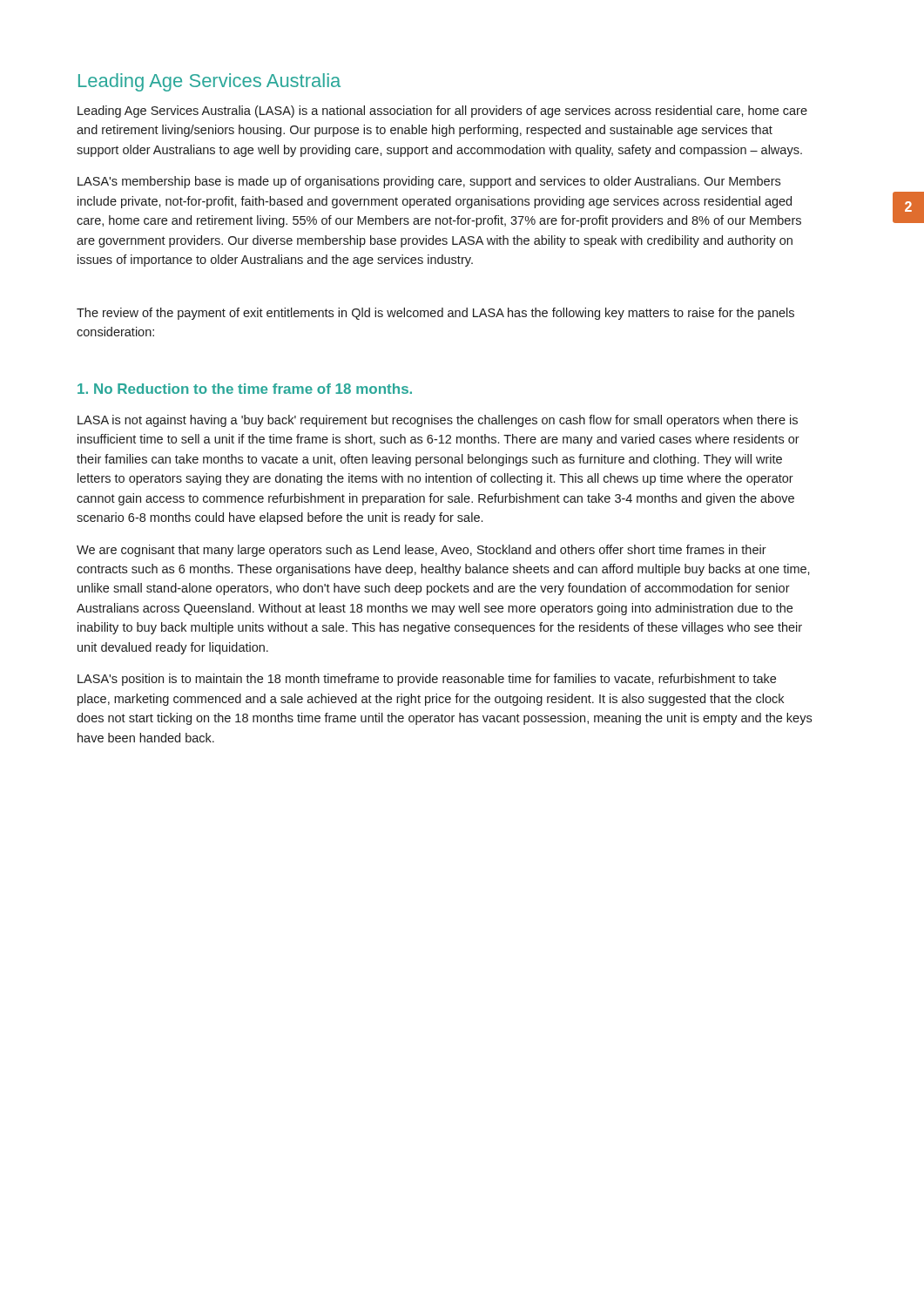Select the text block that reads "LASA's membership base"
Image resolution: width=924 pixels, height=1307 pixels.
tap(439, 221)
